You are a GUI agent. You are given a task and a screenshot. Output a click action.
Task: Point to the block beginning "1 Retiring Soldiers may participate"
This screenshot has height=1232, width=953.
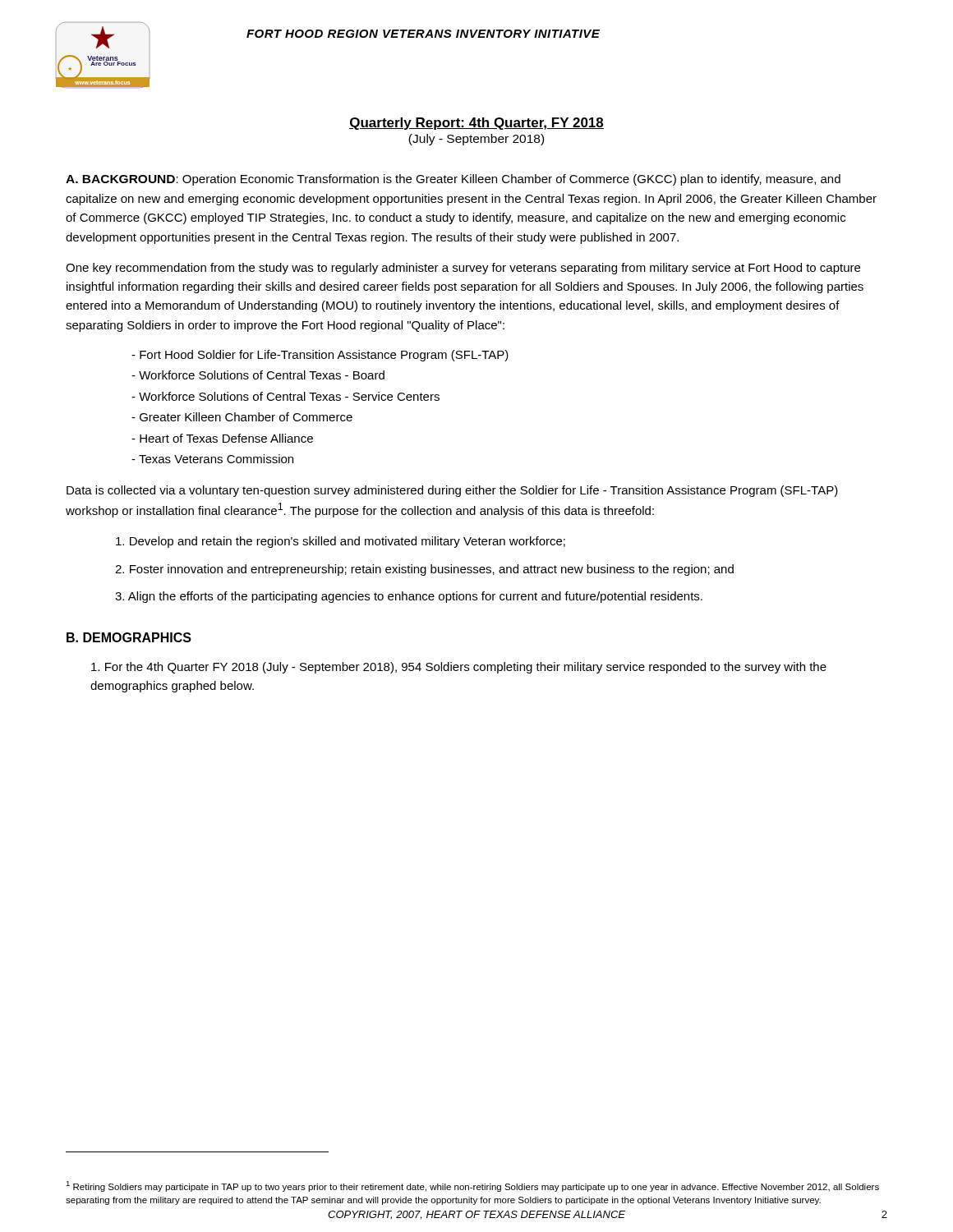coord(472,1192)
